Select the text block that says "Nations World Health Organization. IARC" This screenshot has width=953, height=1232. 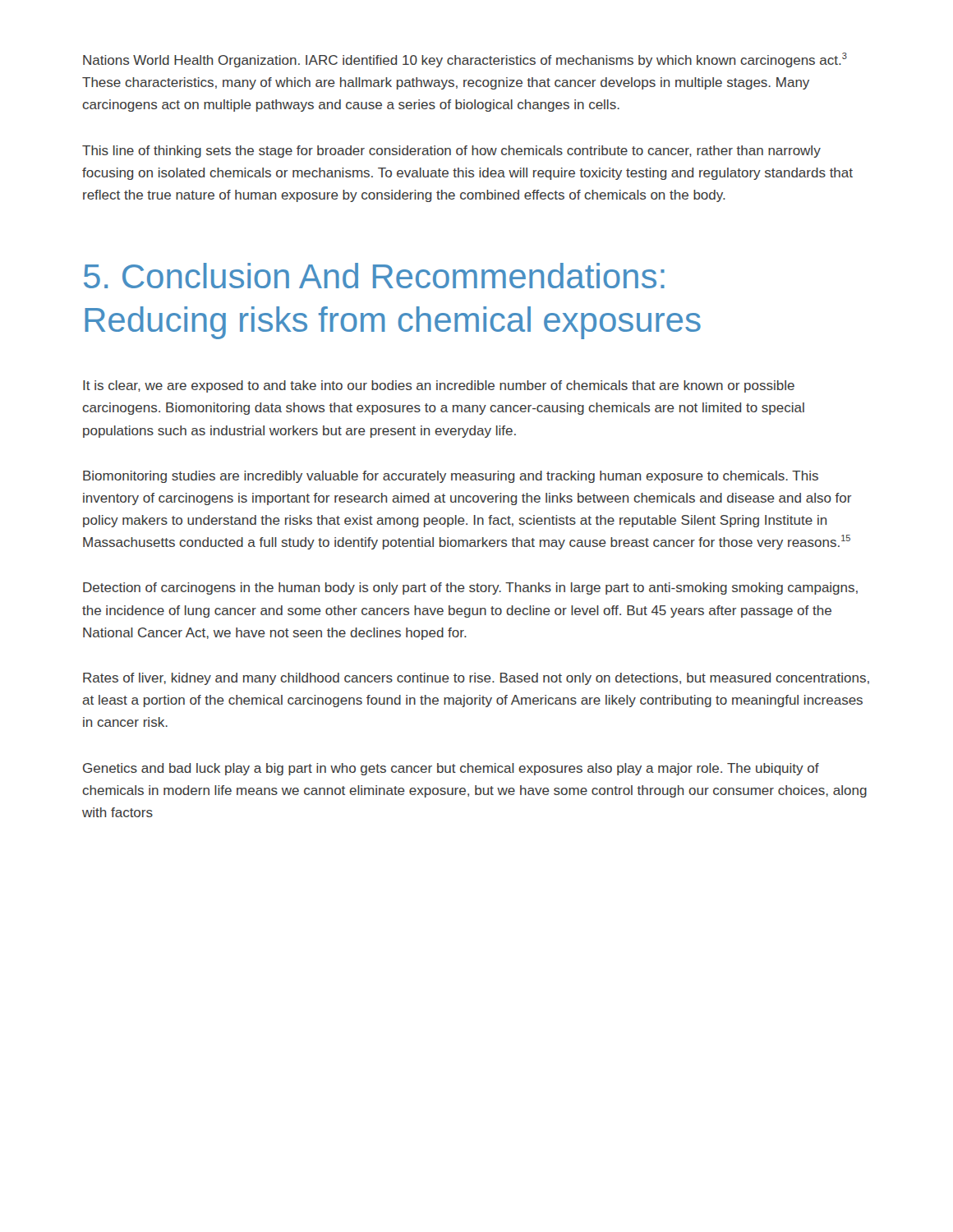465,82
